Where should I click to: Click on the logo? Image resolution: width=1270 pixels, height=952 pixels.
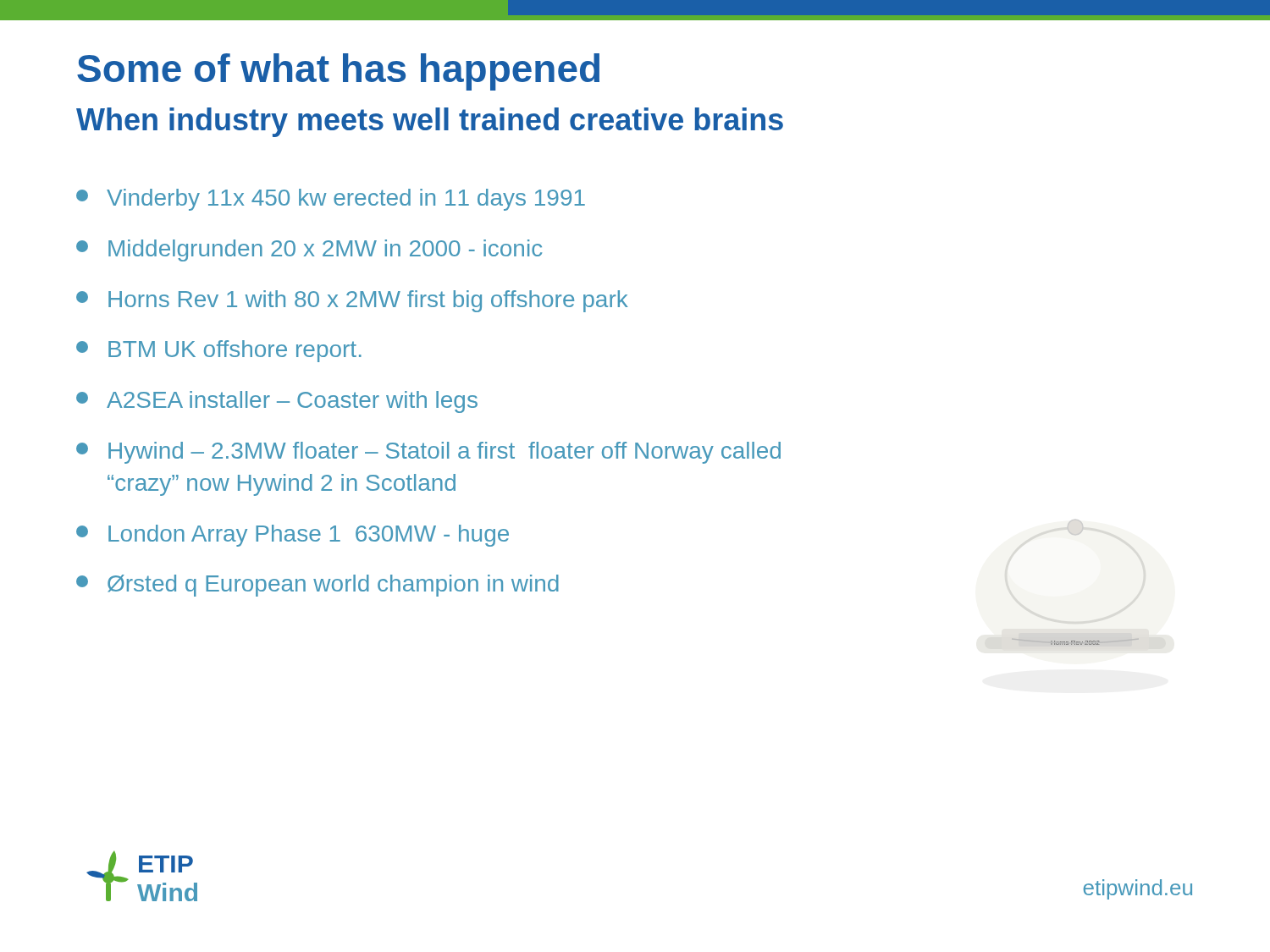(x=169, y=878)
